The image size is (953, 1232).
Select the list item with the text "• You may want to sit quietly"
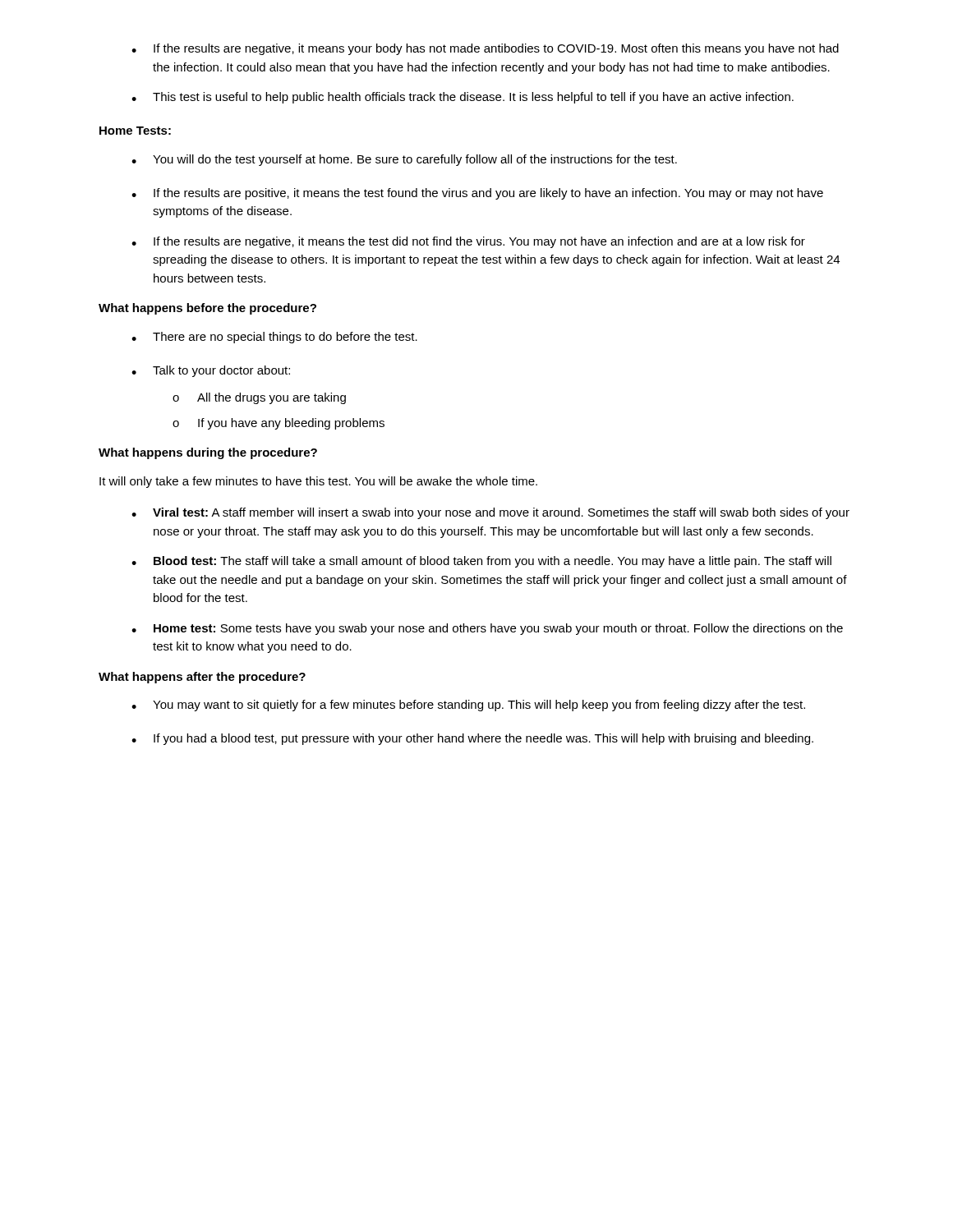(493, 707)
